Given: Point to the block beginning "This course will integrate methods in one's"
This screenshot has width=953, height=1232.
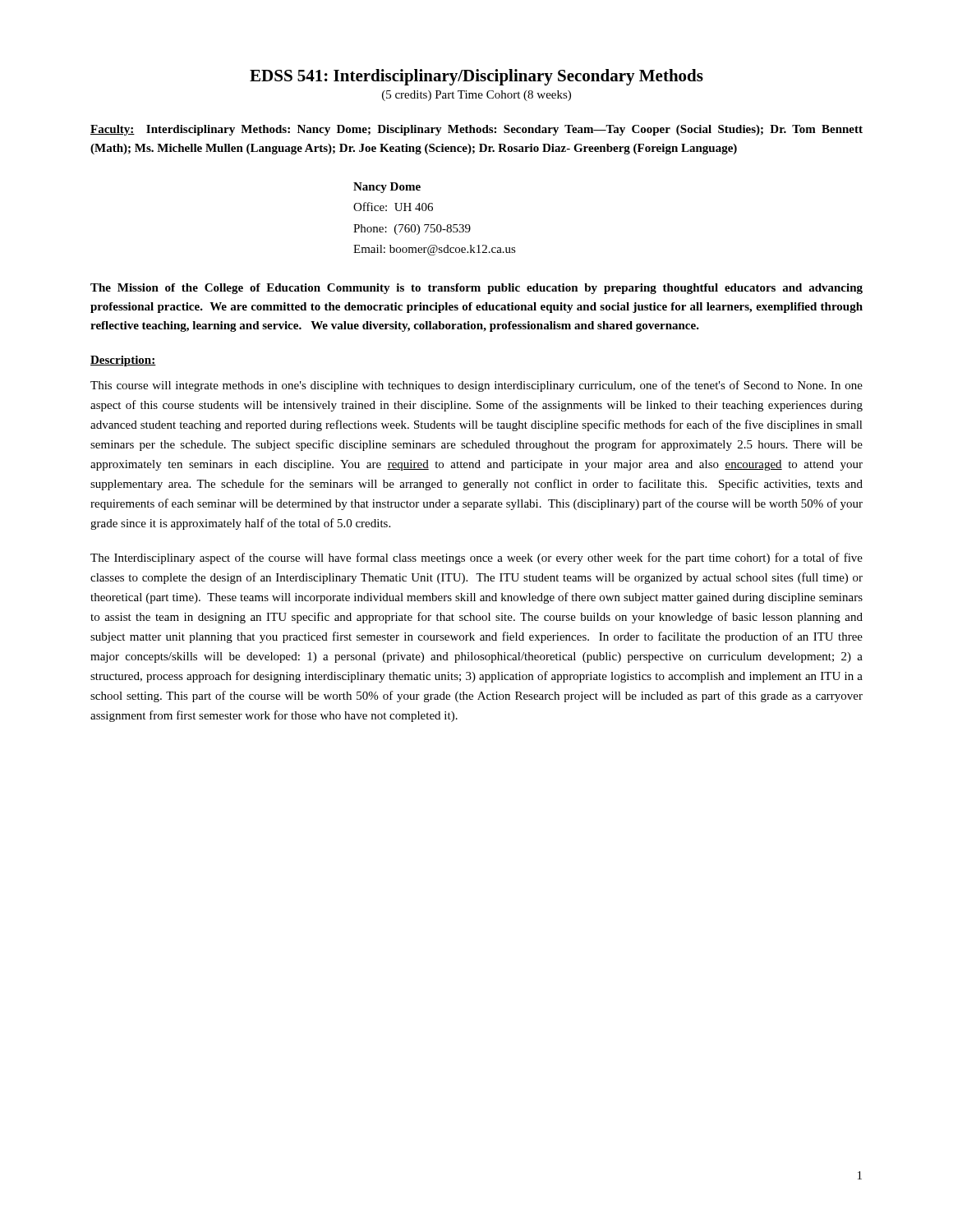Looking at the screenshot, I should [476, 454].
